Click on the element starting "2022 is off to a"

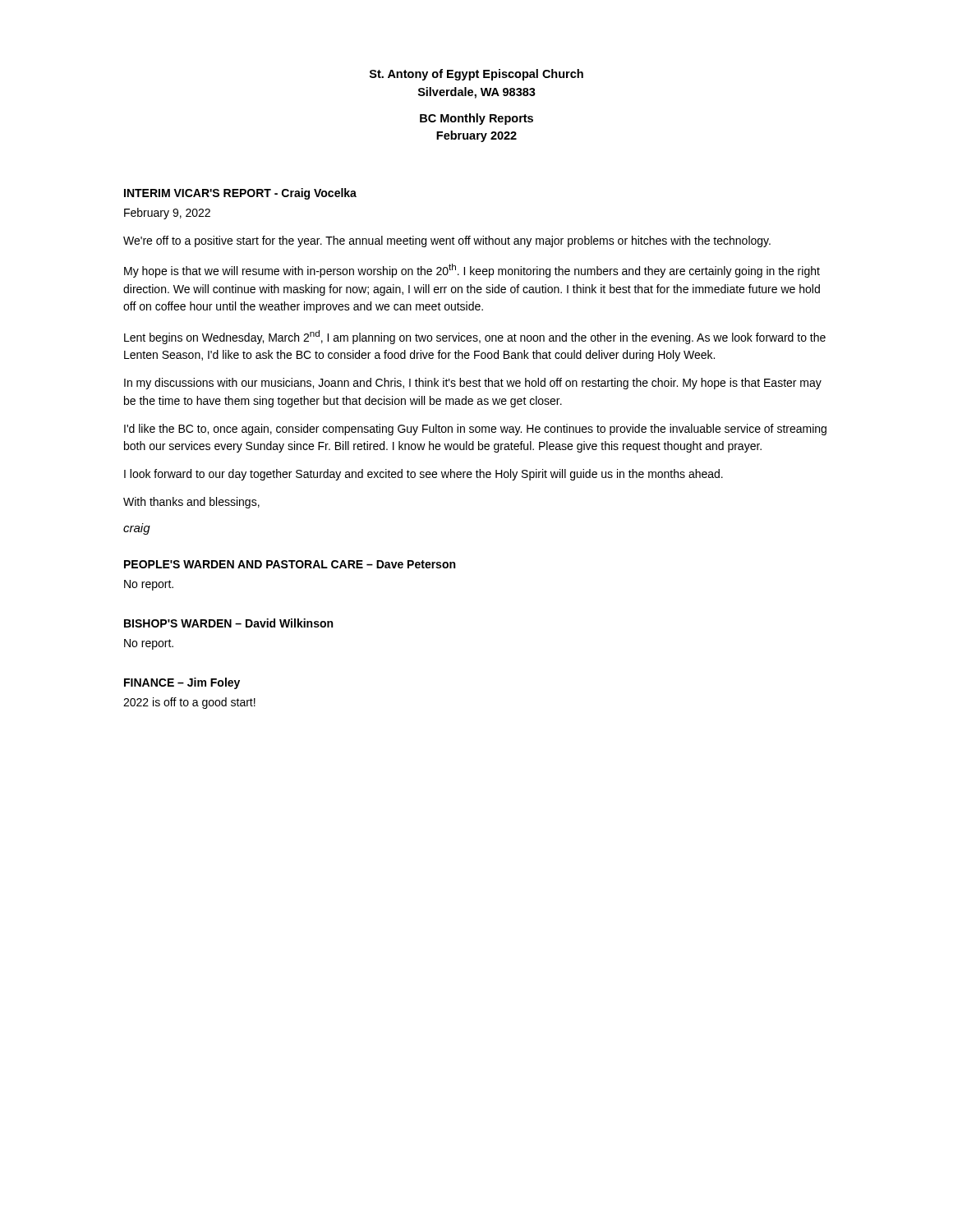pos(190,702)
